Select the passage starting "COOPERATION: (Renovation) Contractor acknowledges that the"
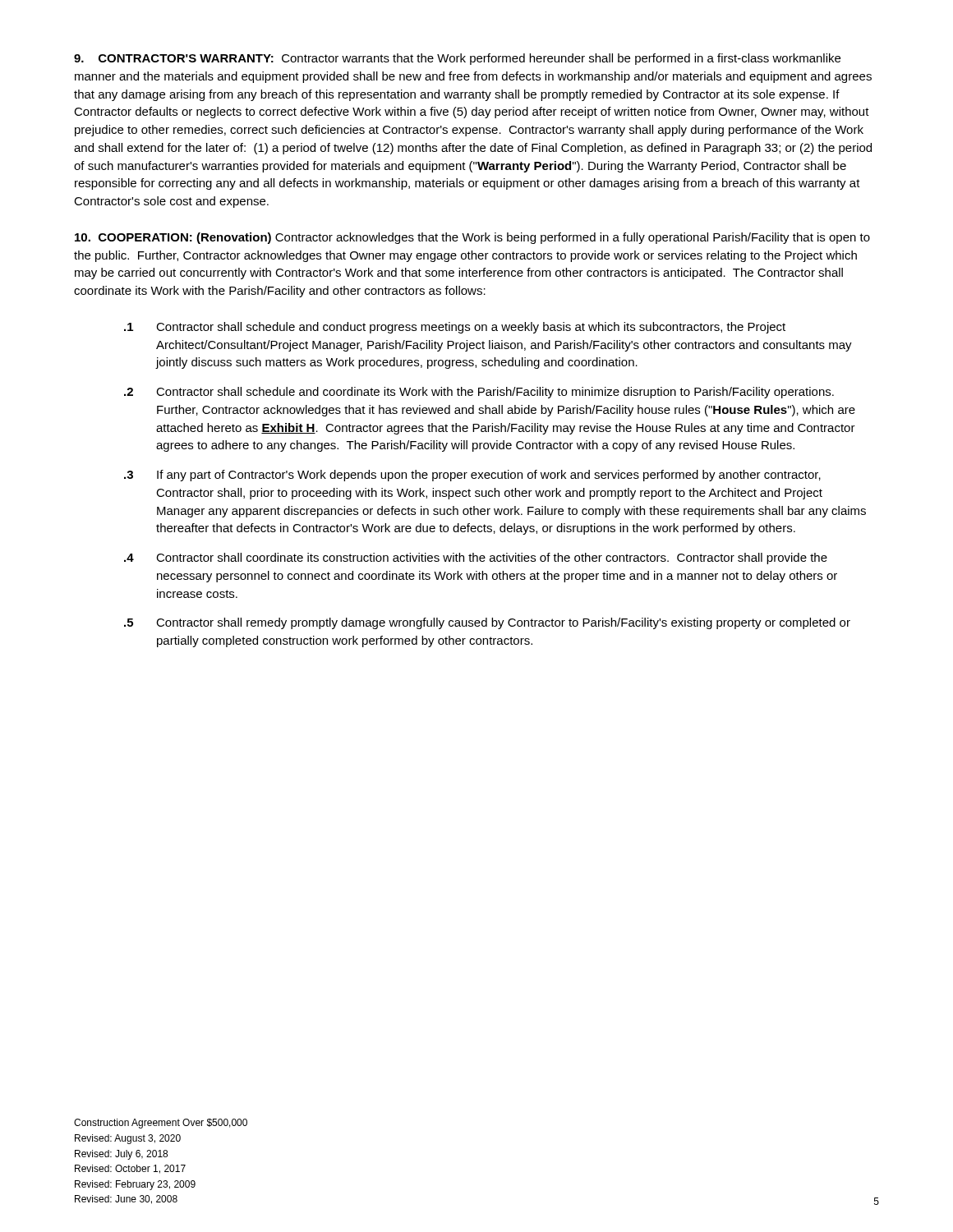 [x=472, y=264]
